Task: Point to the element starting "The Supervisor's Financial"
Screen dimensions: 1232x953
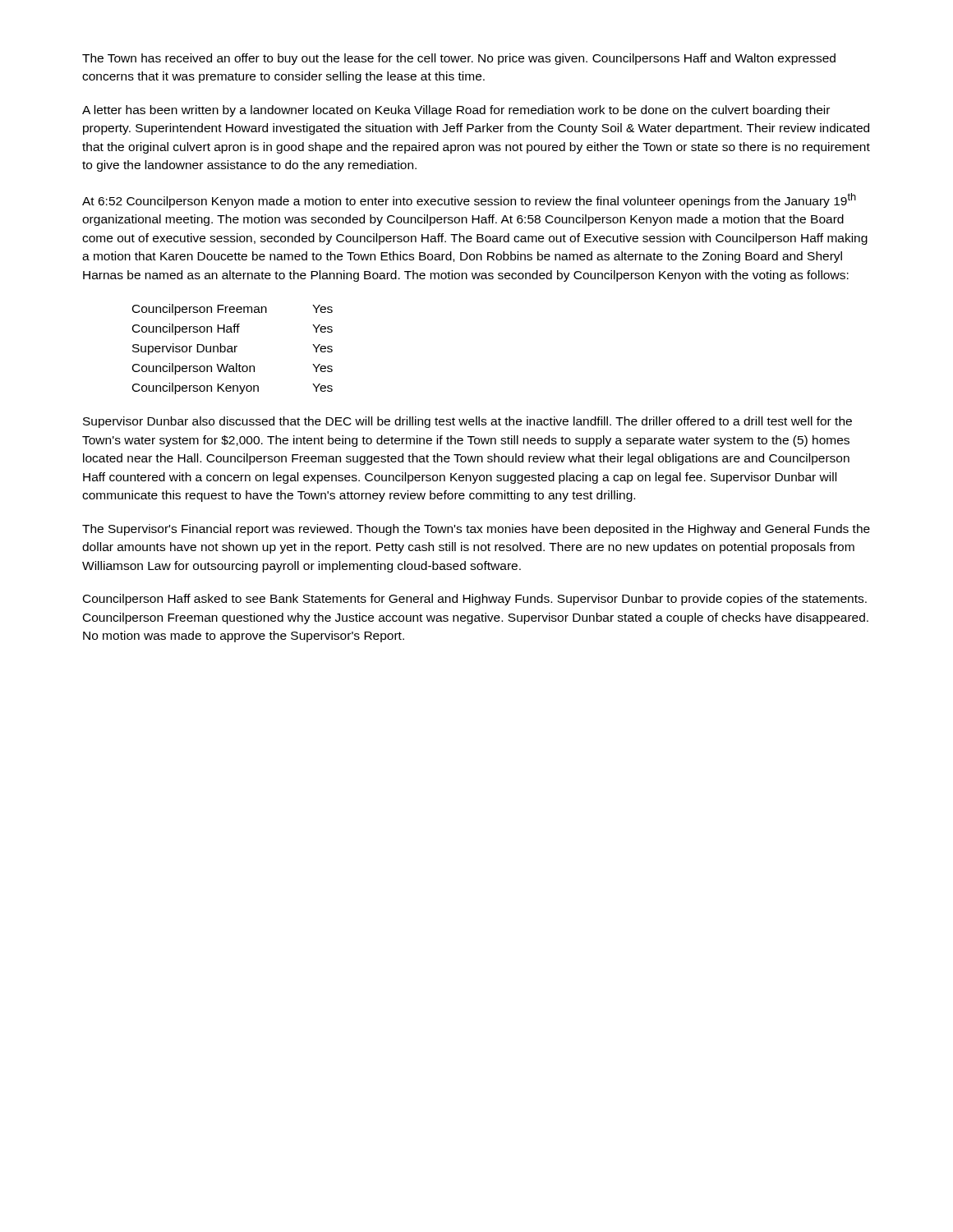Action: pyautogui.click(x=476, y=547)
